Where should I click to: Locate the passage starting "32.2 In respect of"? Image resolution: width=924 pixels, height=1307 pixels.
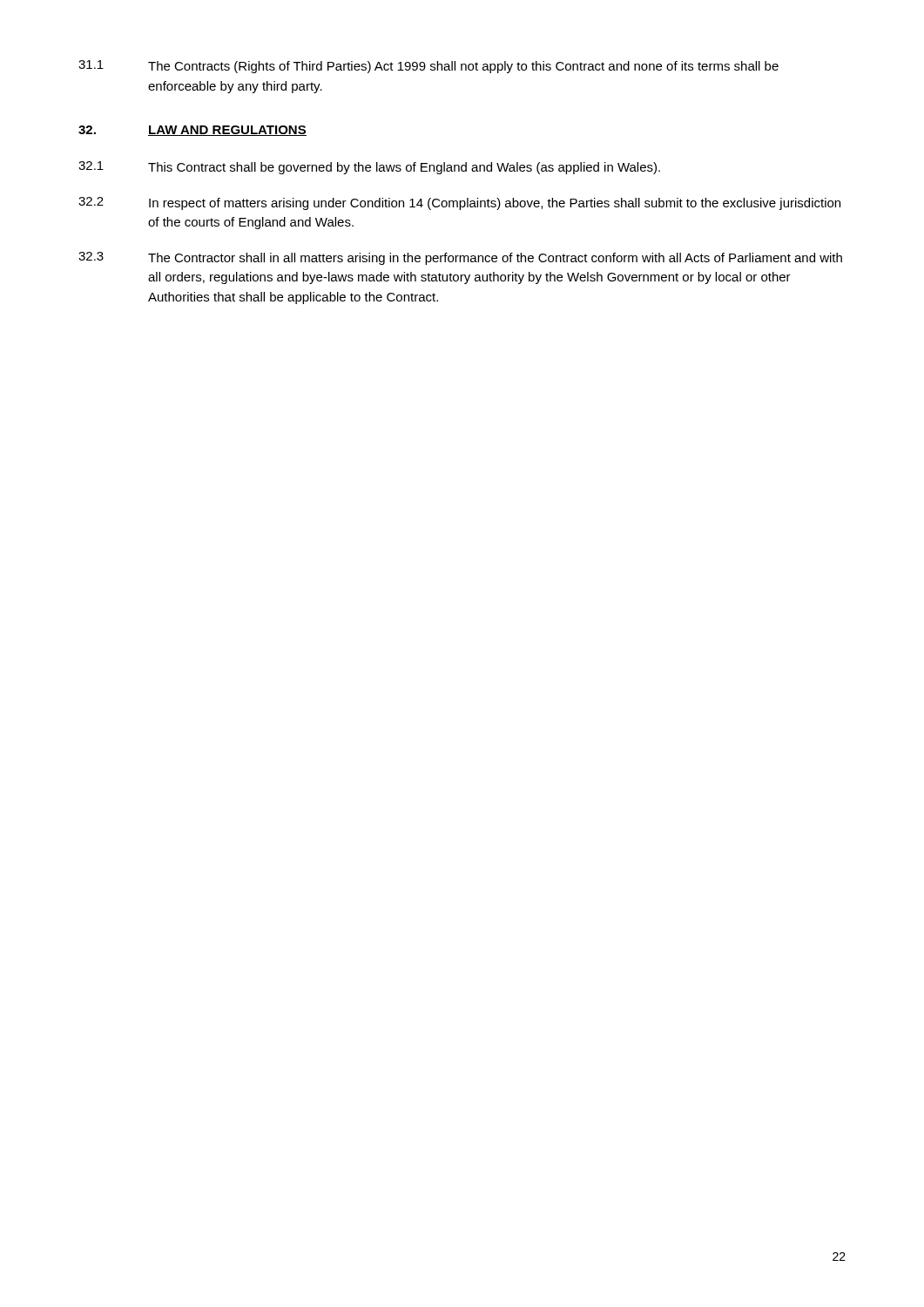click(x=462, y=213)
